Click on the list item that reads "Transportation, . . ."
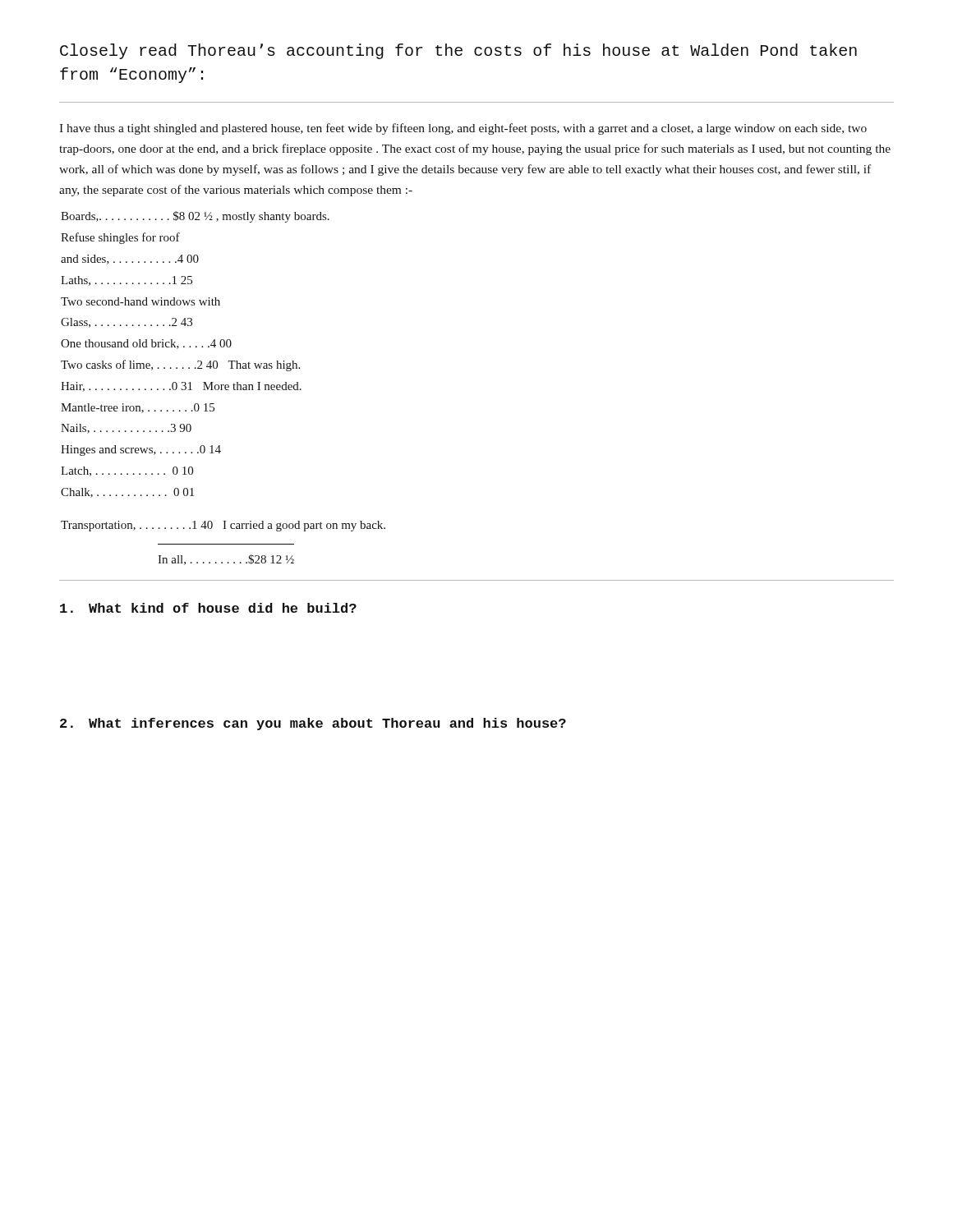 [224, 525]
